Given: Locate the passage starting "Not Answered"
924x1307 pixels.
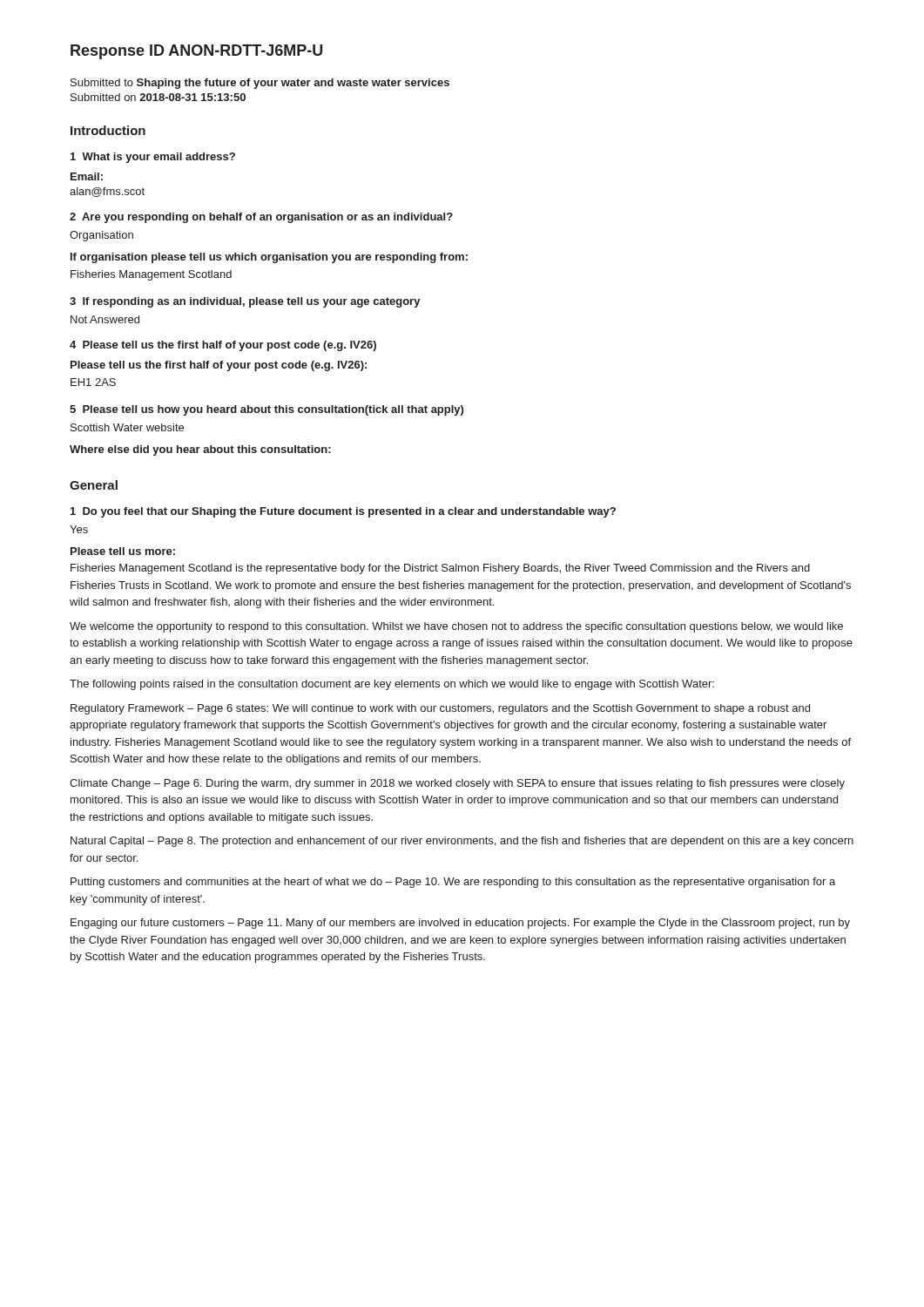Looking at the screenshot, I should (105, 319).
